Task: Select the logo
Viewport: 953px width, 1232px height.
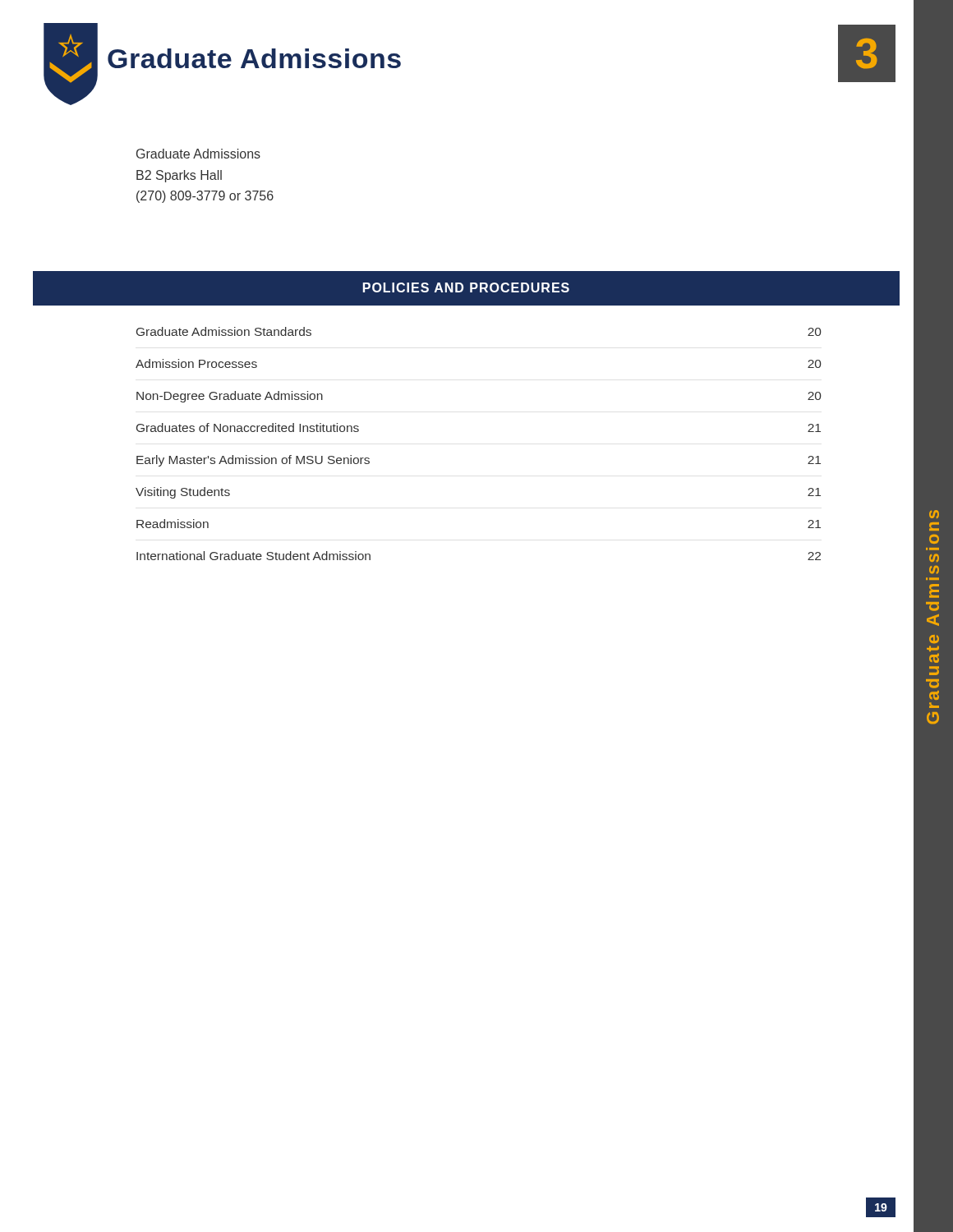Action: point(71,64)
